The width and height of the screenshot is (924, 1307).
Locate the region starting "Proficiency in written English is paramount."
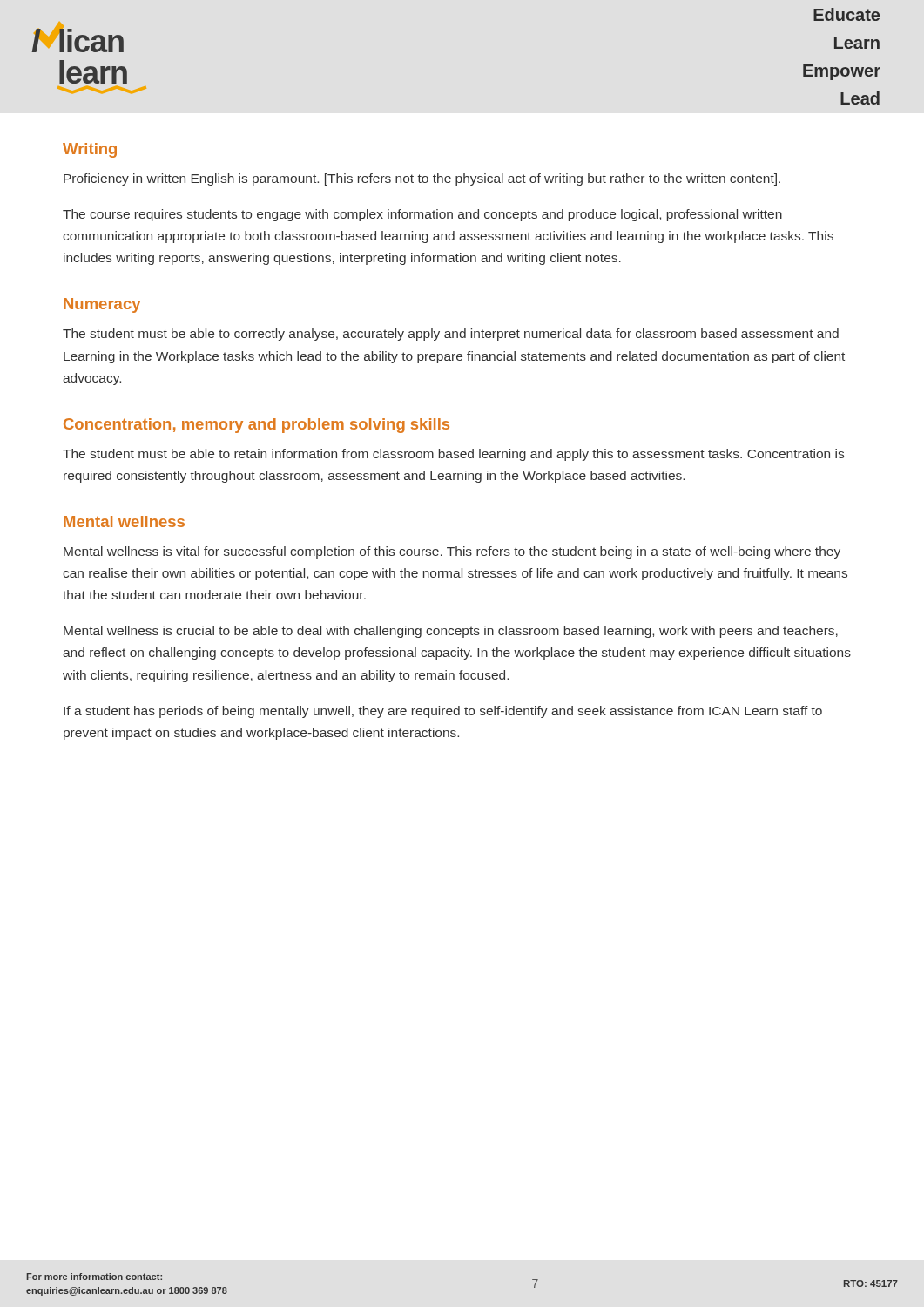click(x=422, y=178)
